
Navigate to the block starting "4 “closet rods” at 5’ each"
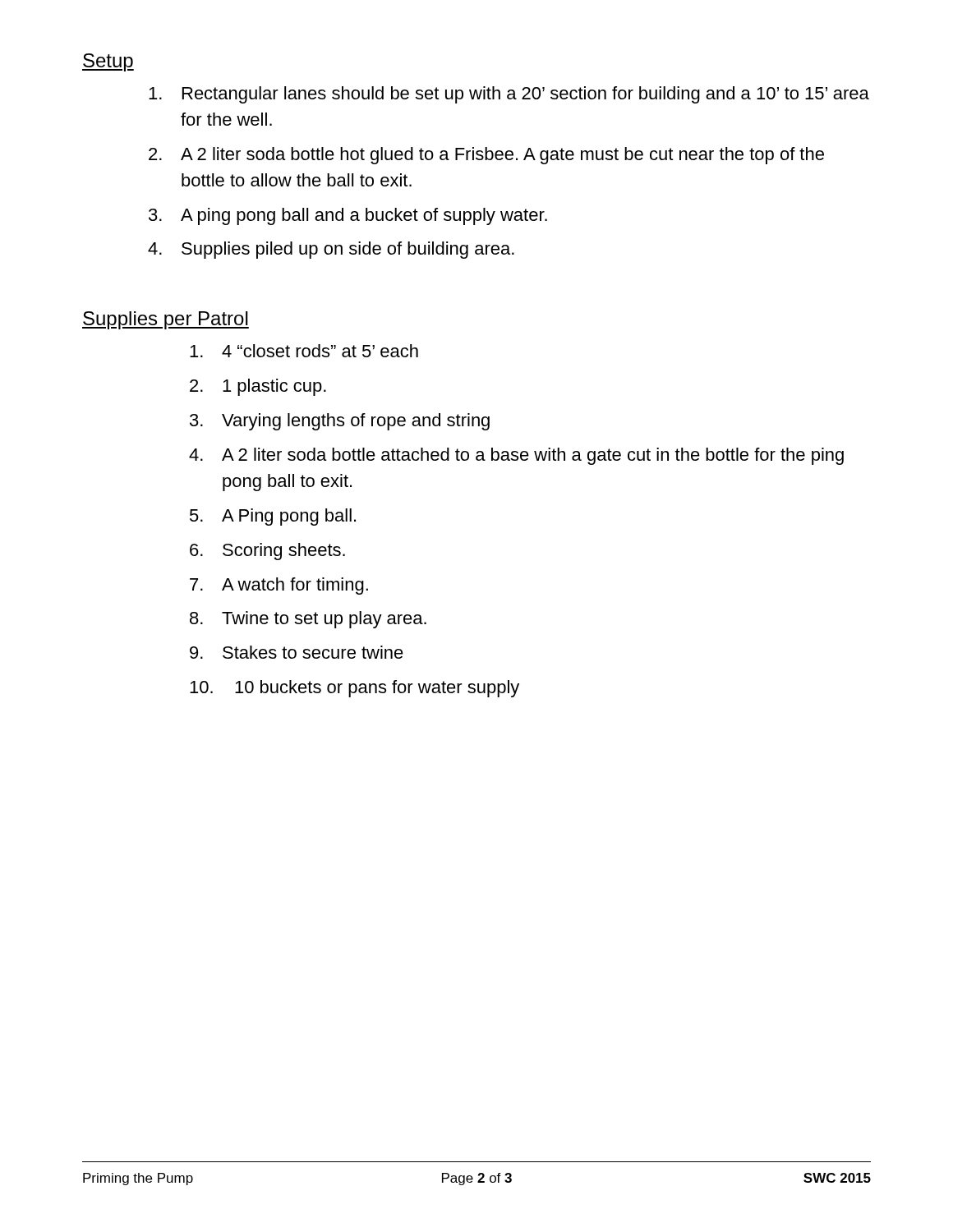pos(304,351)
